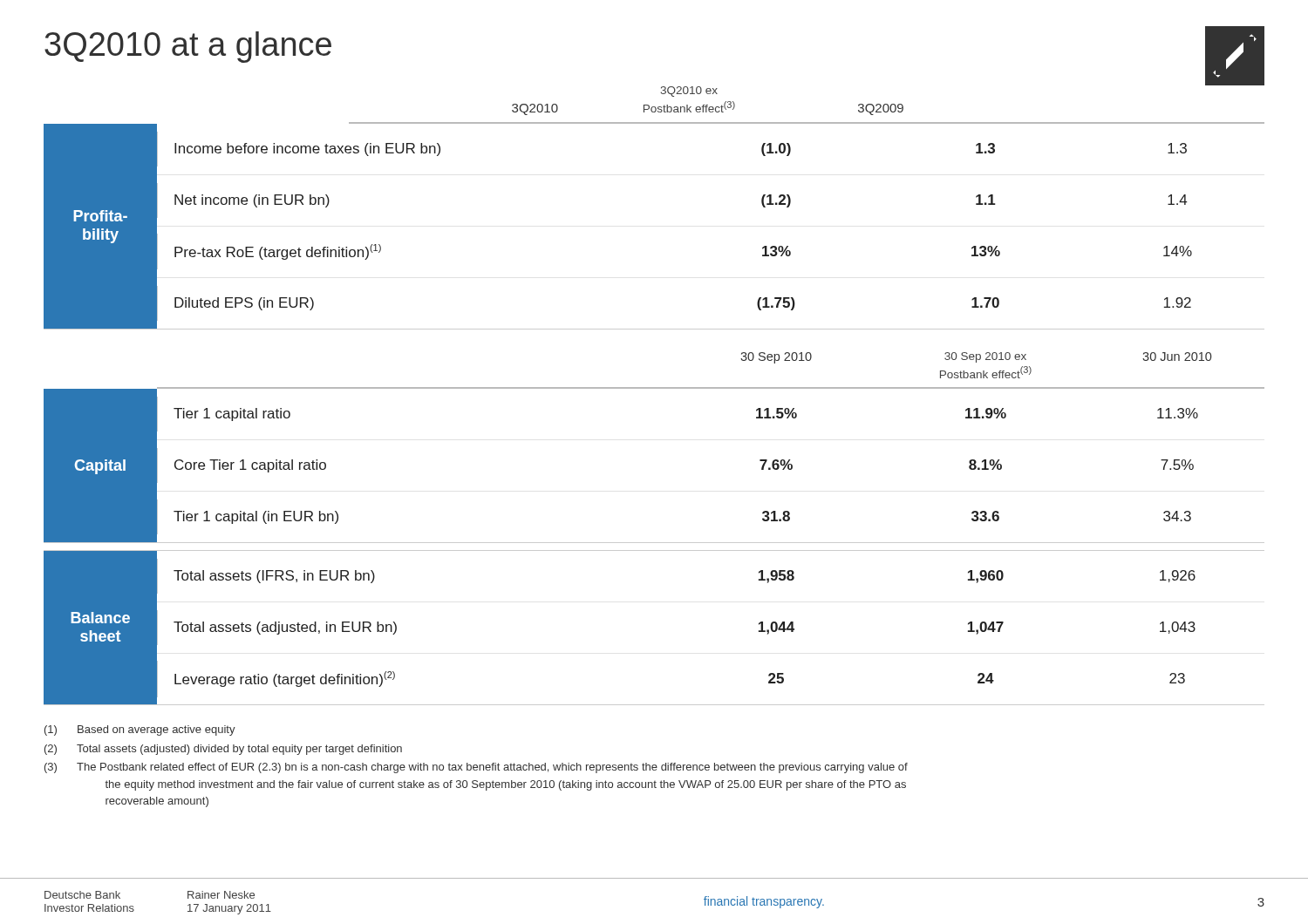Click on the footnote containing "(2) Total assets (adjusted)"
1308x924 pixels.
(223, 748)
